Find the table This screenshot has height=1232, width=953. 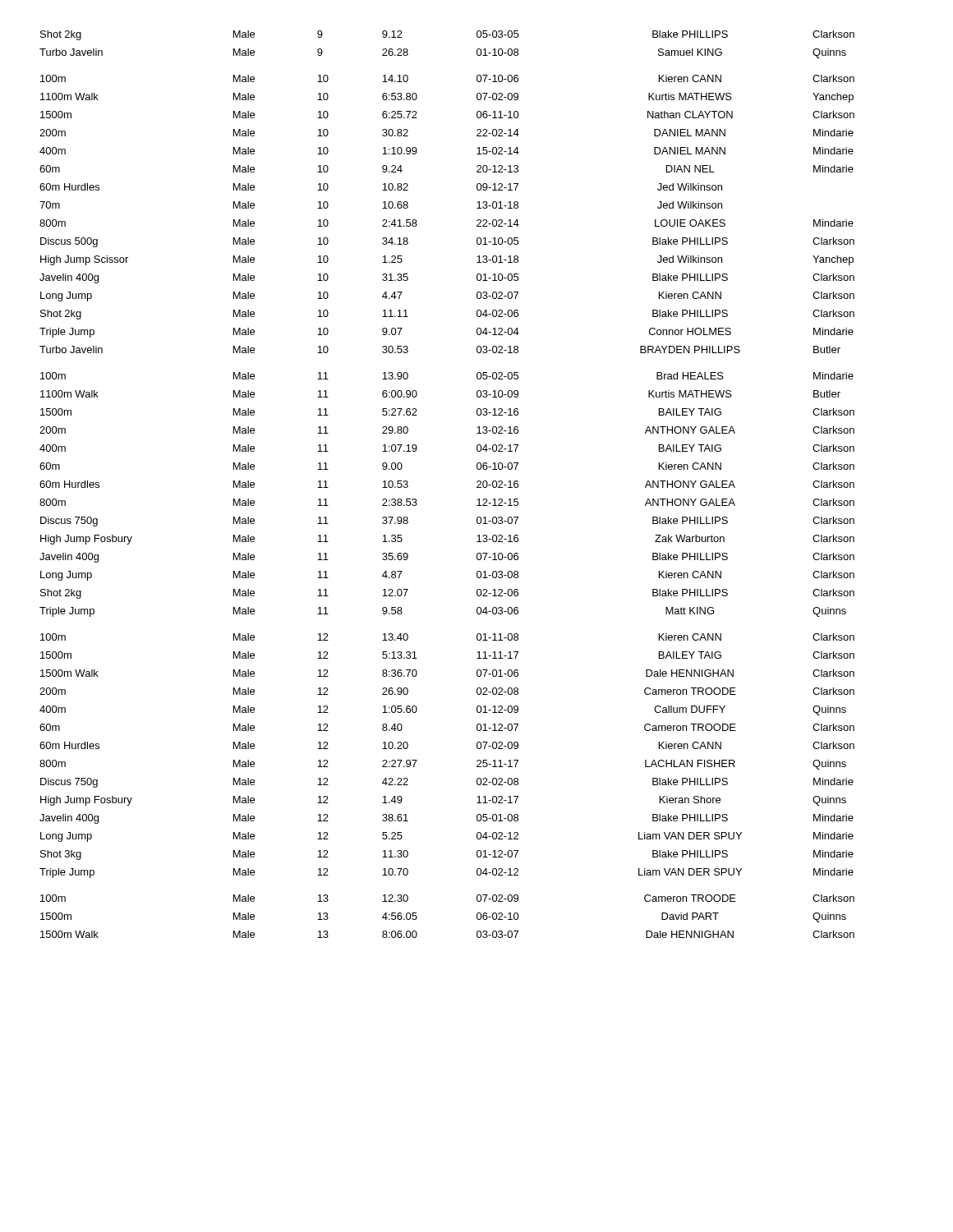pos(476,484)
